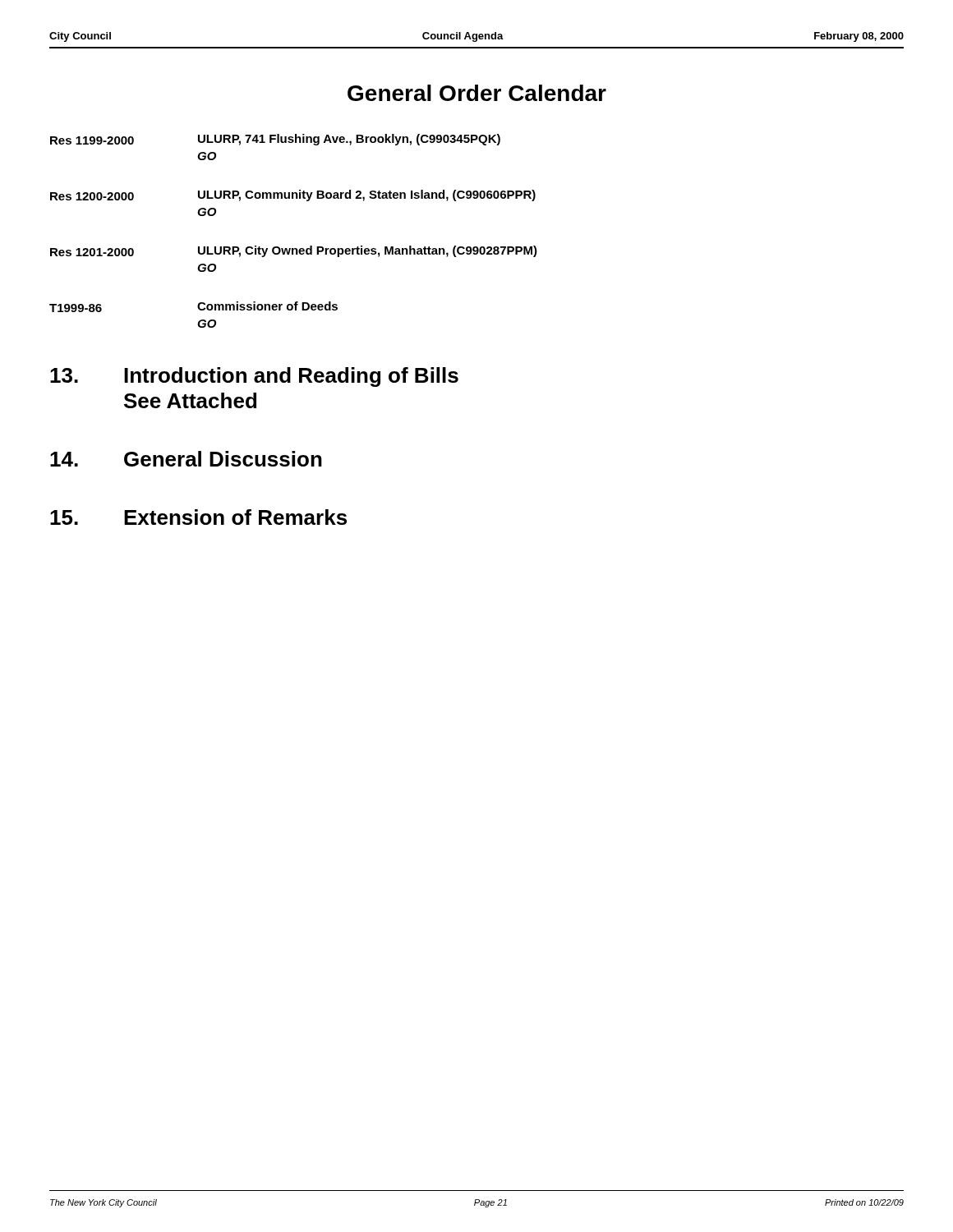Find the block on this page that starts "Res 1201-2000 ULURP,"

pos(476,259)
